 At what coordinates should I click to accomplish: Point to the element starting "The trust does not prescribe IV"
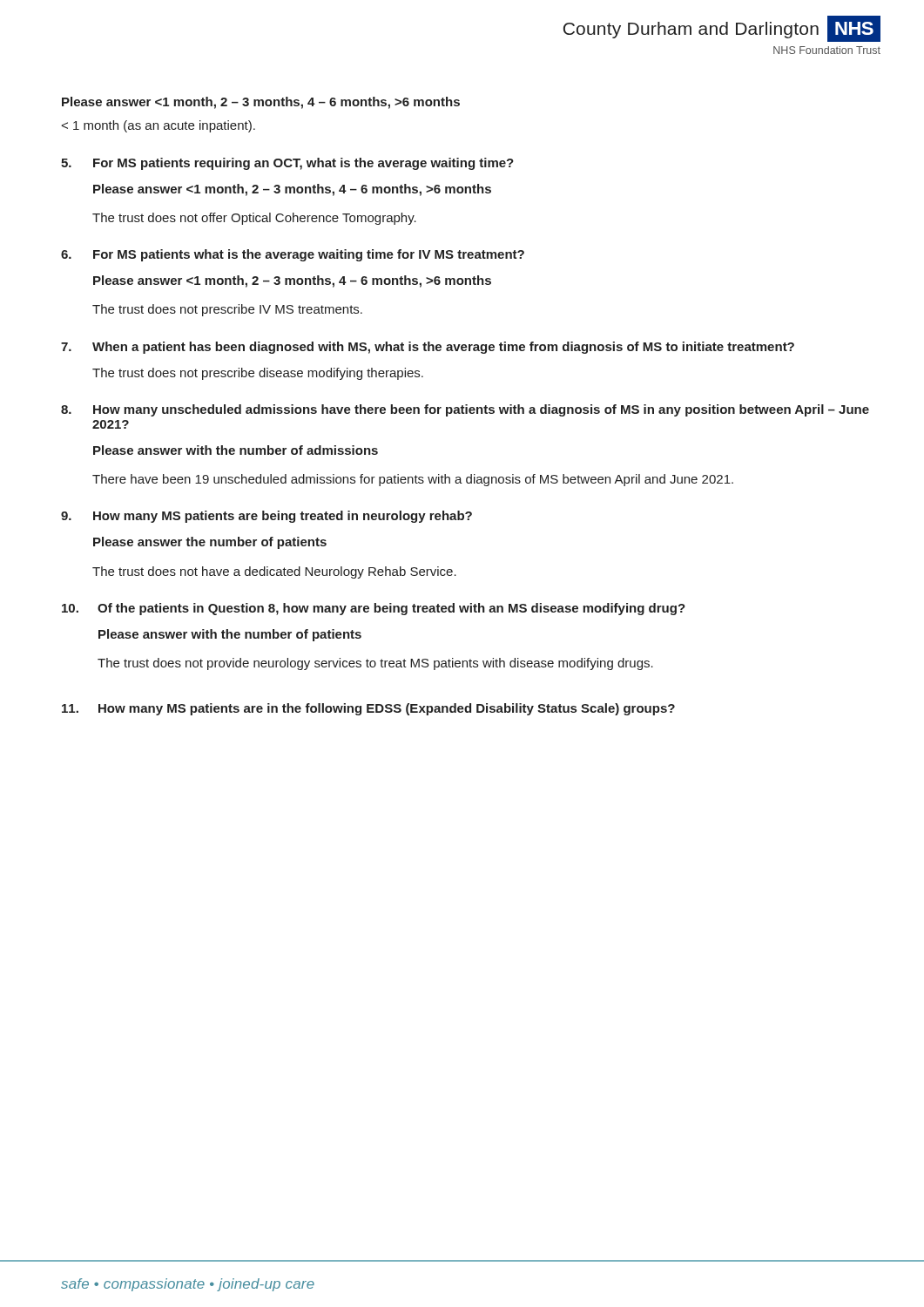tap(228, 309)
